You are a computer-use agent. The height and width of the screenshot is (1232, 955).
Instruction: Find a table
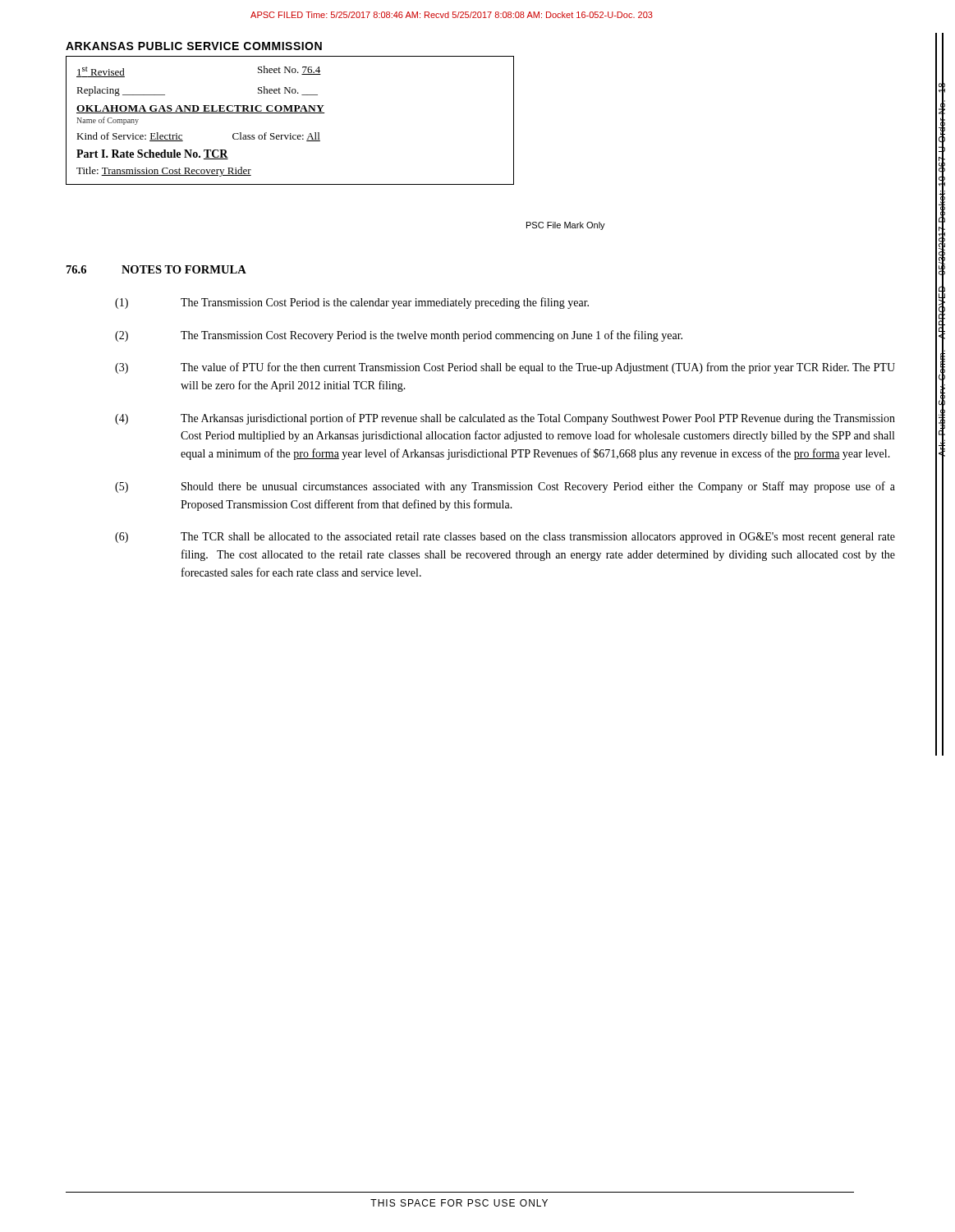[x=452, y=120]
